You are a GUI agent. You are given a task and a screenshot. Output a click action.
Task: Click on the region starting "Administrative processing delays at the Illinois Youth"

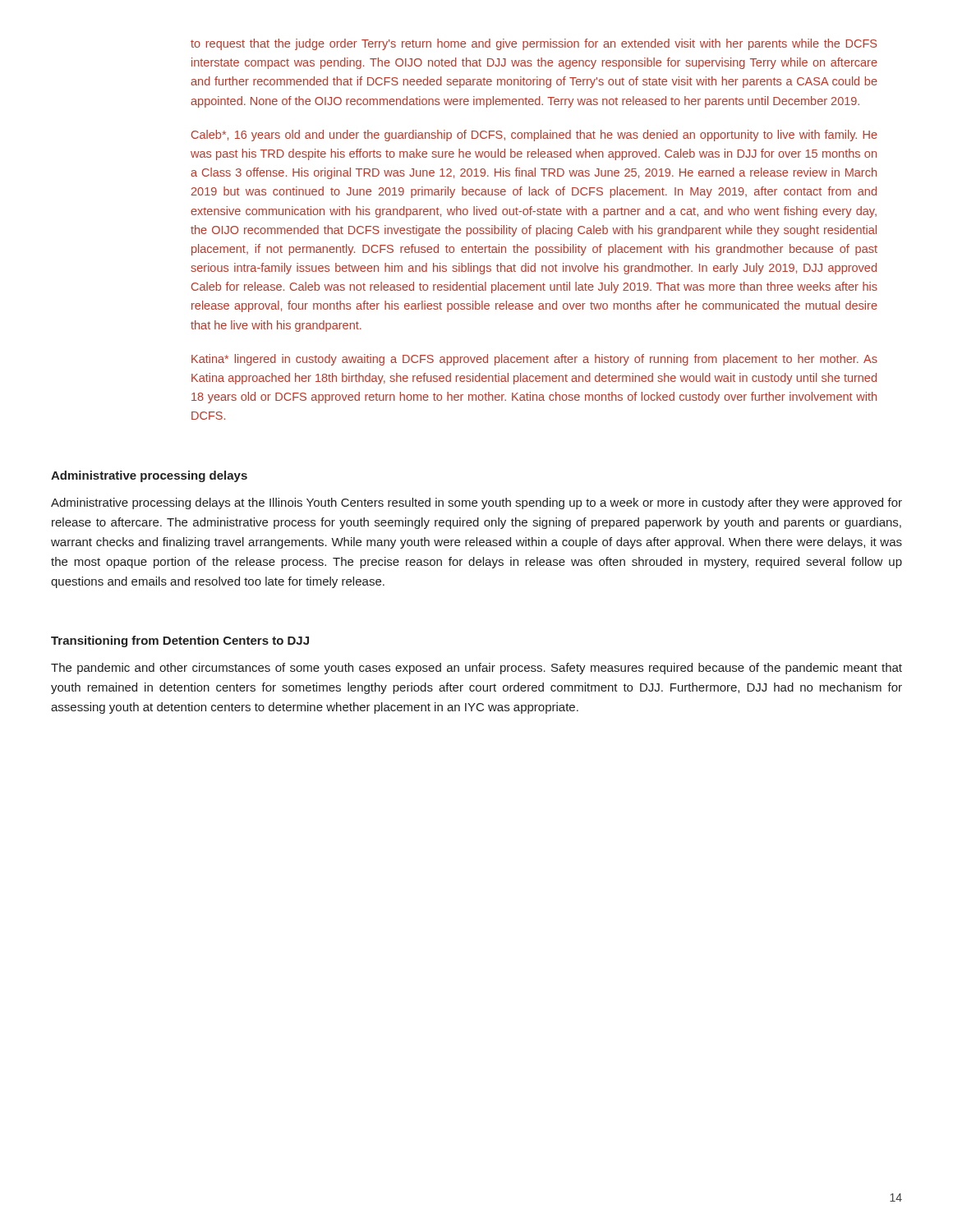click(x=476, y=542)
